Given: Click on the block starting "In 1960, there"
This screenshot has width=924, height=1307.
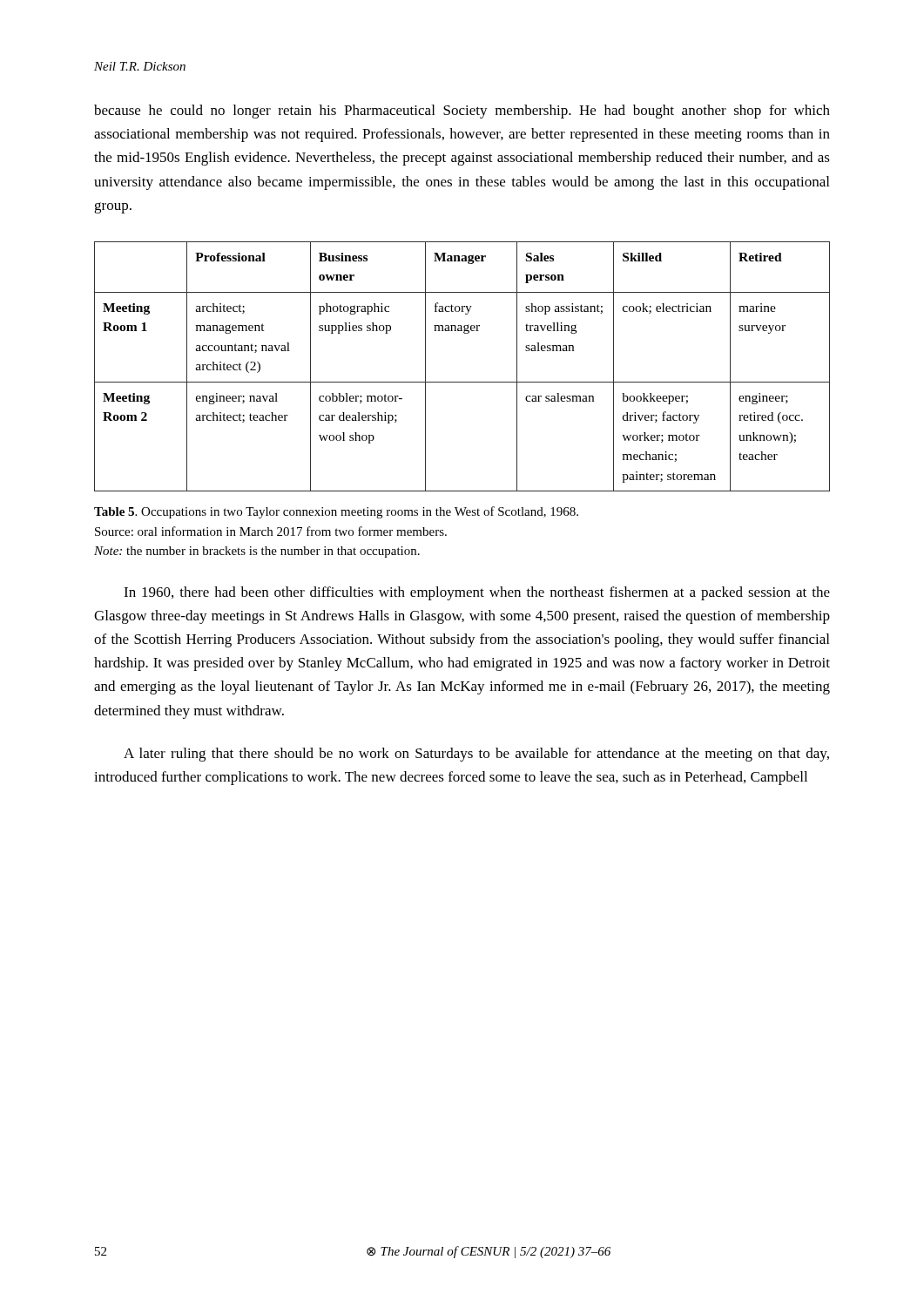Looking at the screenshot, I should point(462,651).
